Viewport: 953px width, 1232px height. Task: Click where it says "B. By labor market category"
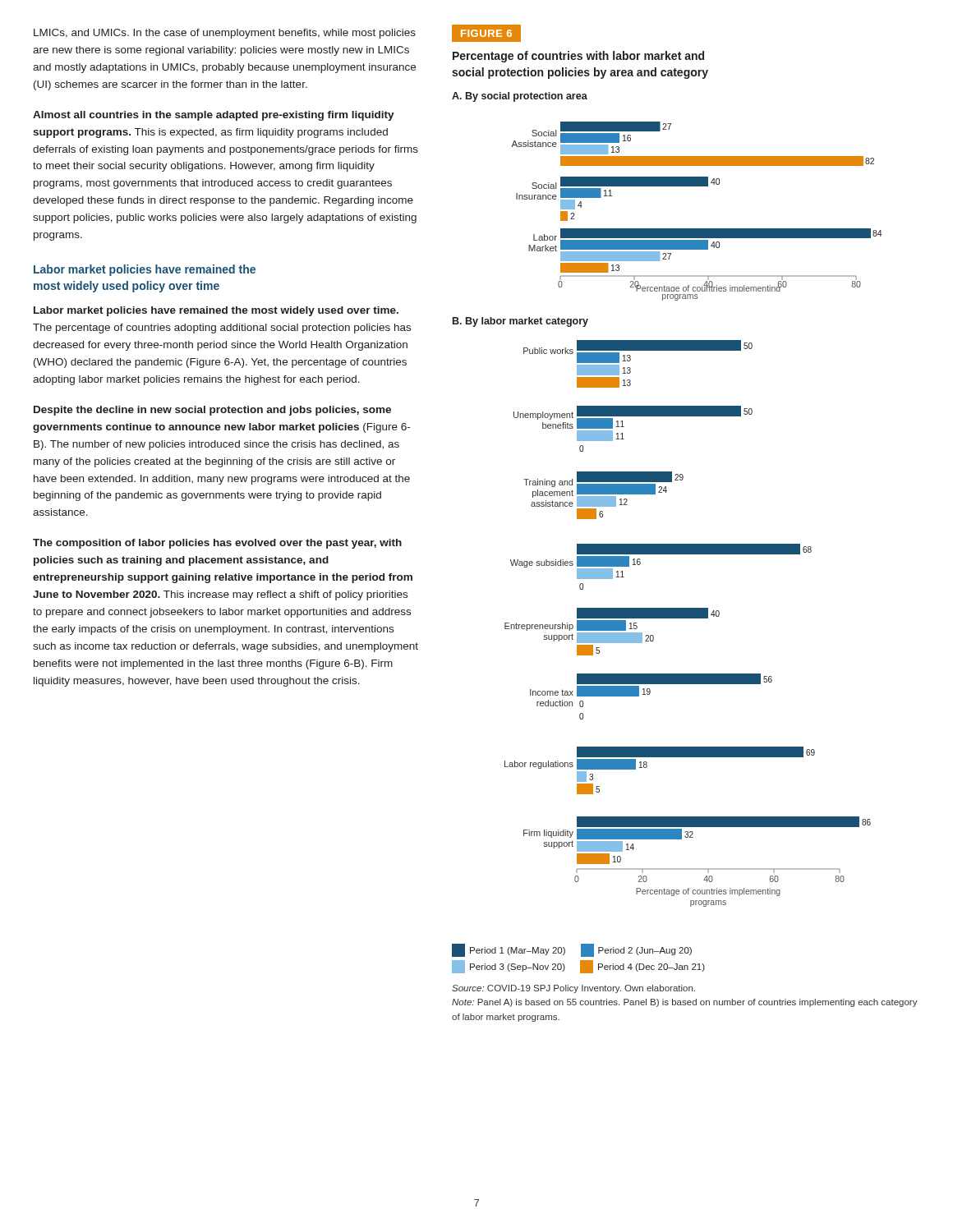(520, 321)
